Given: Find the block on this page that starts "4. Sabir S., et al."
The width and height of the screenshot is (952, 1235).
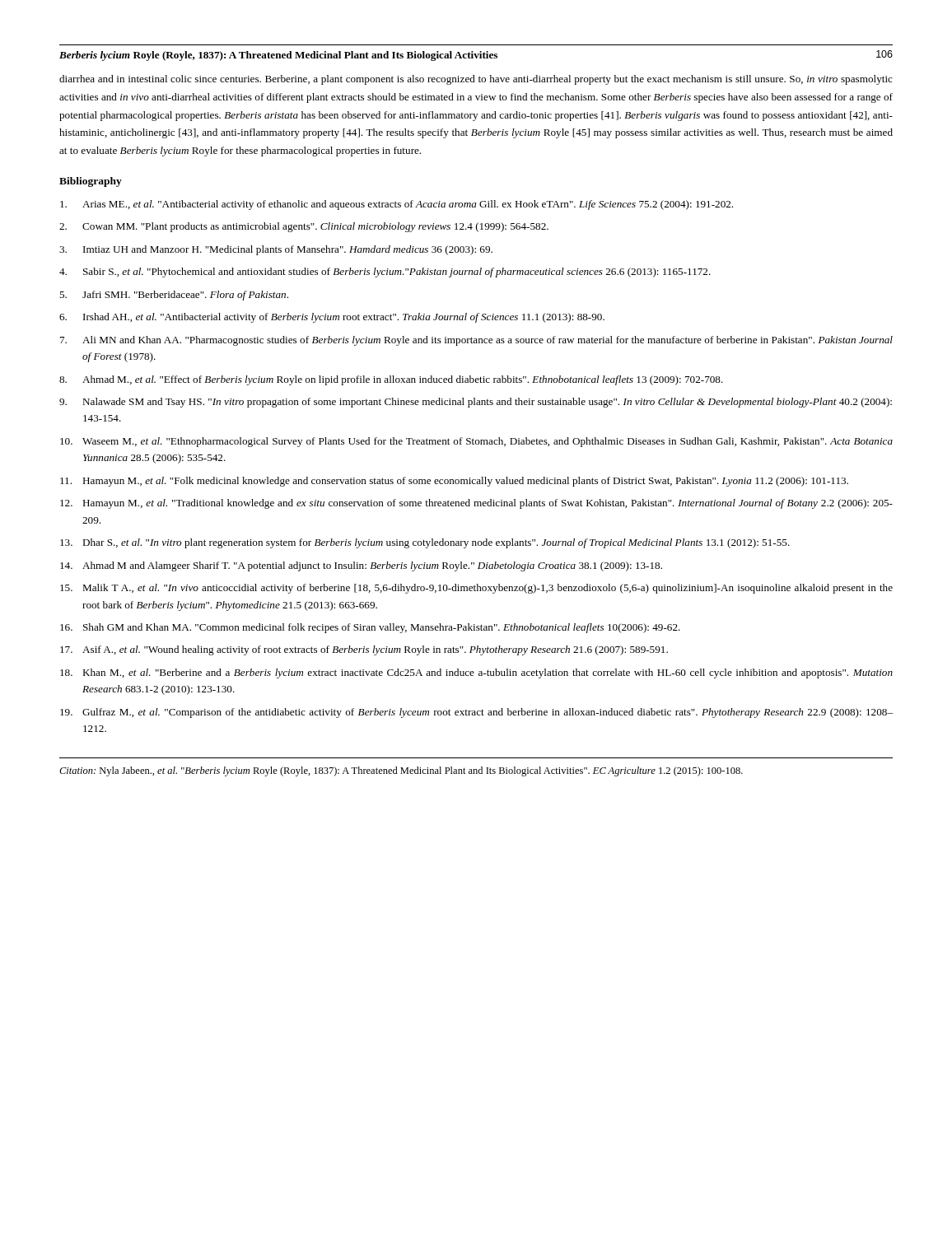Looking at the screenshot, I should click(x=476, y=272).
